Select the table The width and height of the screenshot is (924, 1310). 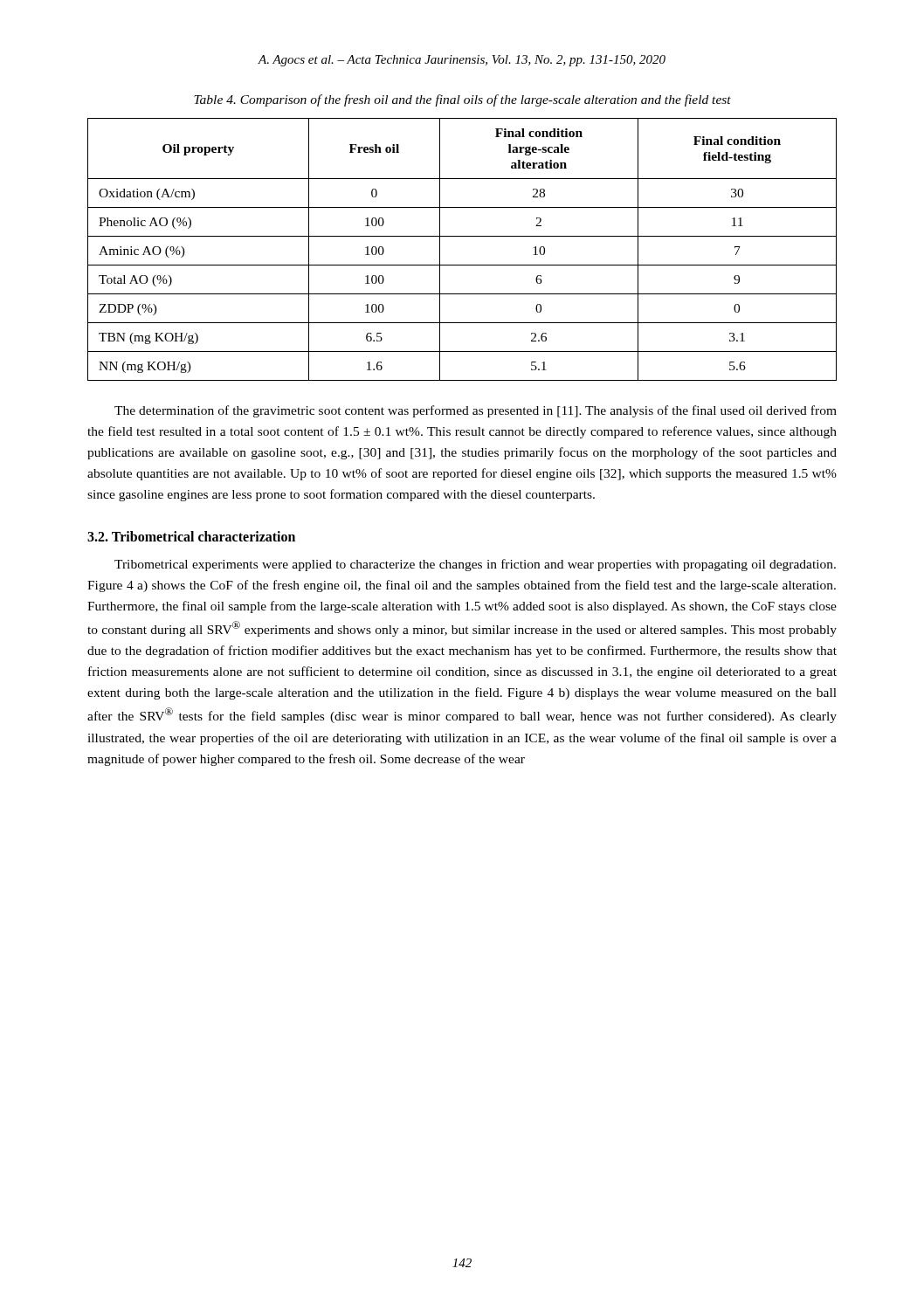462,249
